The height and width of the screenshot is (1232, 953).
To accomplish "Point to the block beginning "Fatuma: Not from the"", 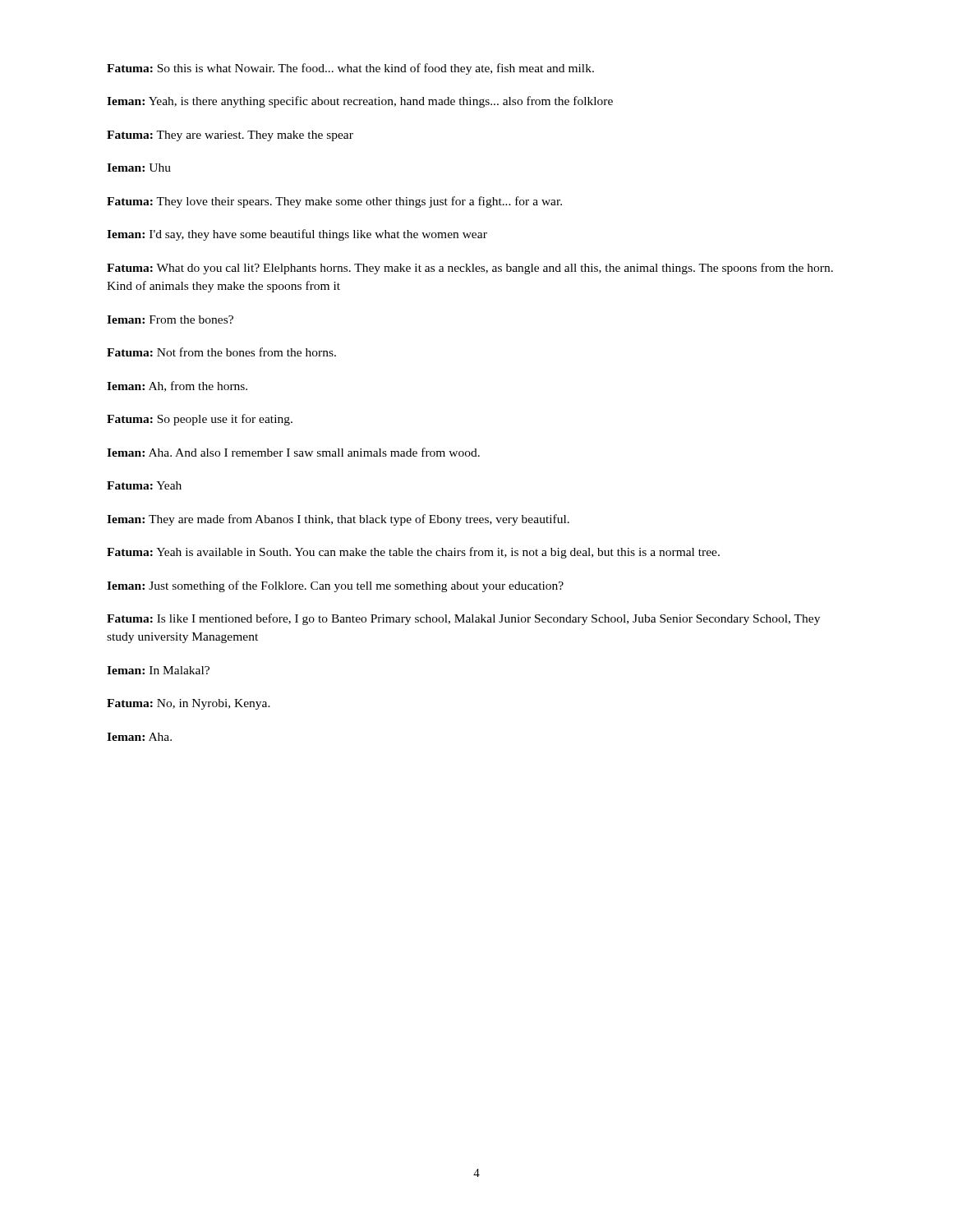I will (222, 352).
